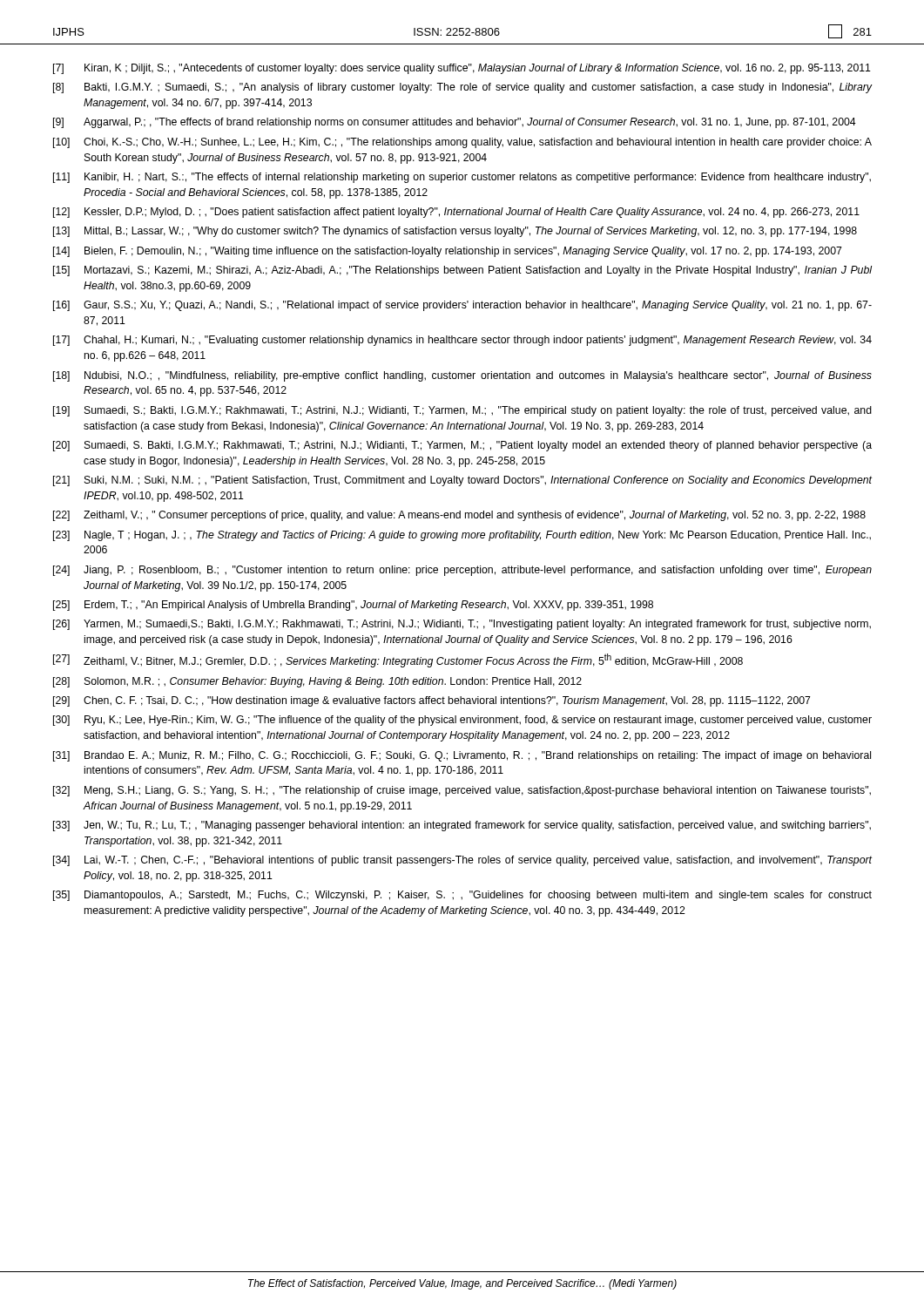Locate the list item that reads "[29] Chen, C."
Image resolution: width=924 pixels, height=1307 pixels.
click(x=462, y=701)
